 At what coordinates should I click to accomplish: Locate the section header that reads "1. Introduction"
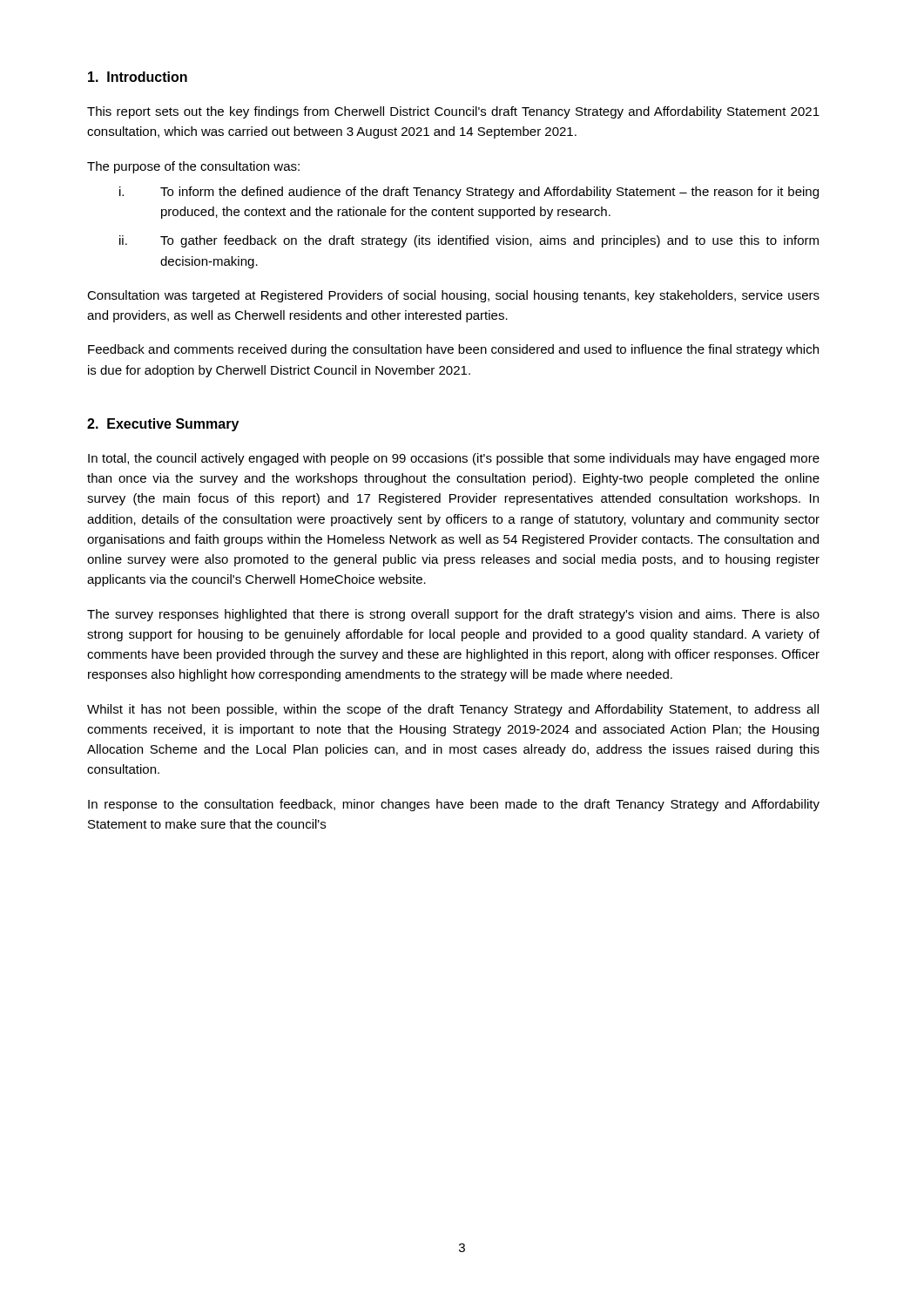tap(137, 77)
